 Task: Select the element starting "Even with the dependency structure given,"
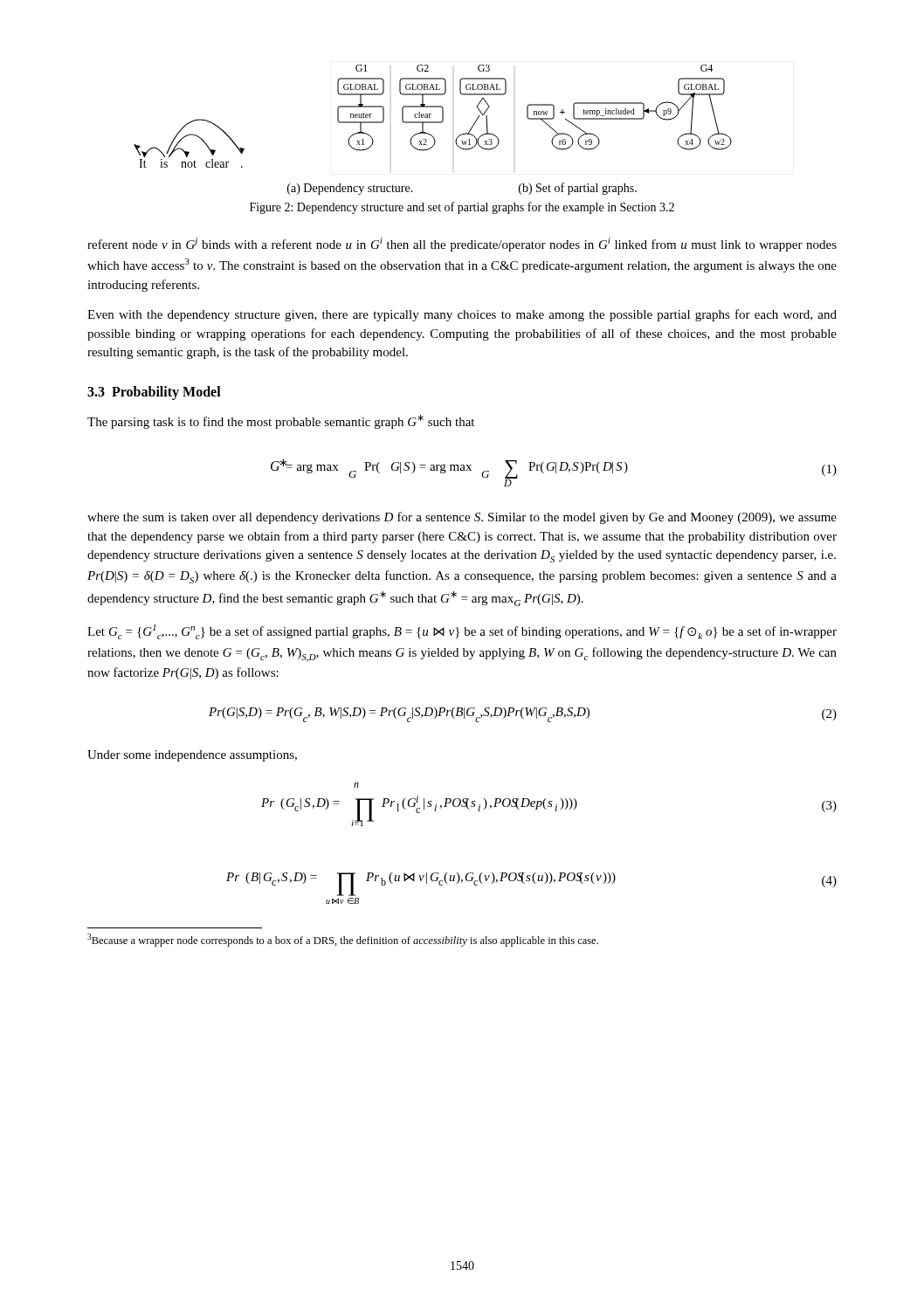462,333
